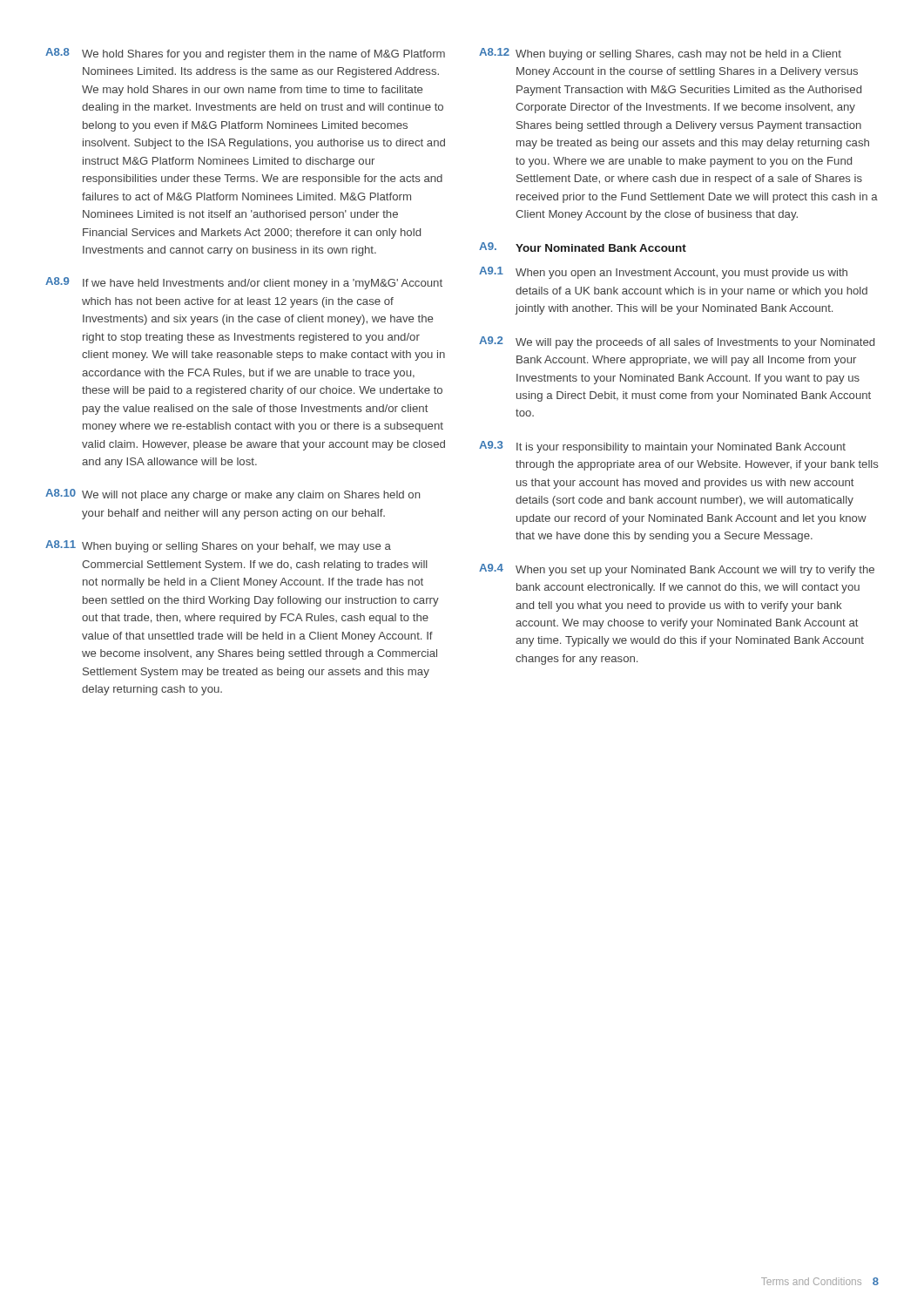This screenshot has height=1307, width=924.
Task: Locate the block starting "A8.10 We will not"
Action: (x=246, y=504)
